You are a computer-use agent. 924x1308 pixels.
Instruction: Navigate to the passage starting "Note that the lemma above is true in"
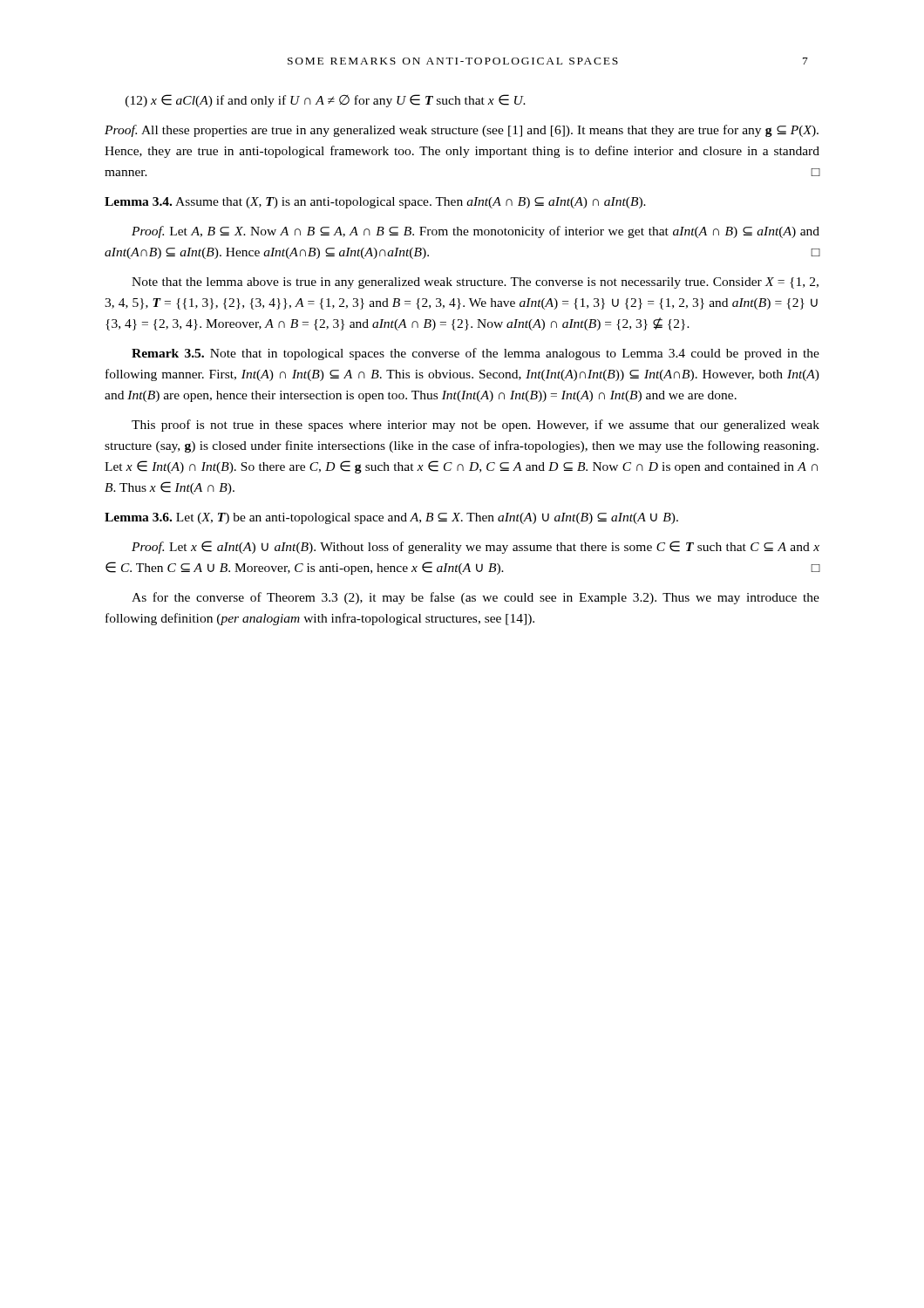click(462, 303)
